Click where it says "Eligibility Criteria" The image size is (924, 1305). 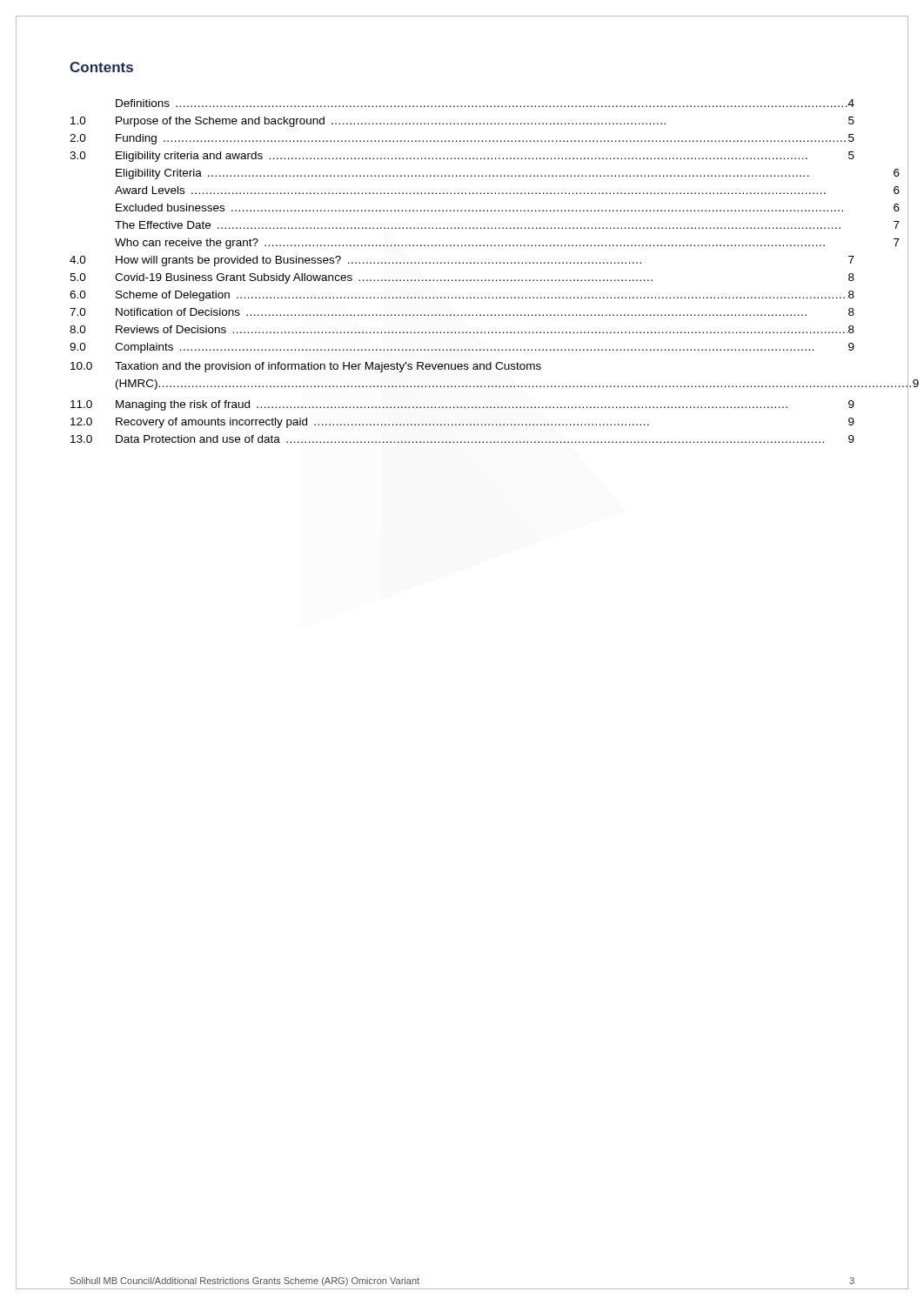pyautogui.click(x=507, y=172)
